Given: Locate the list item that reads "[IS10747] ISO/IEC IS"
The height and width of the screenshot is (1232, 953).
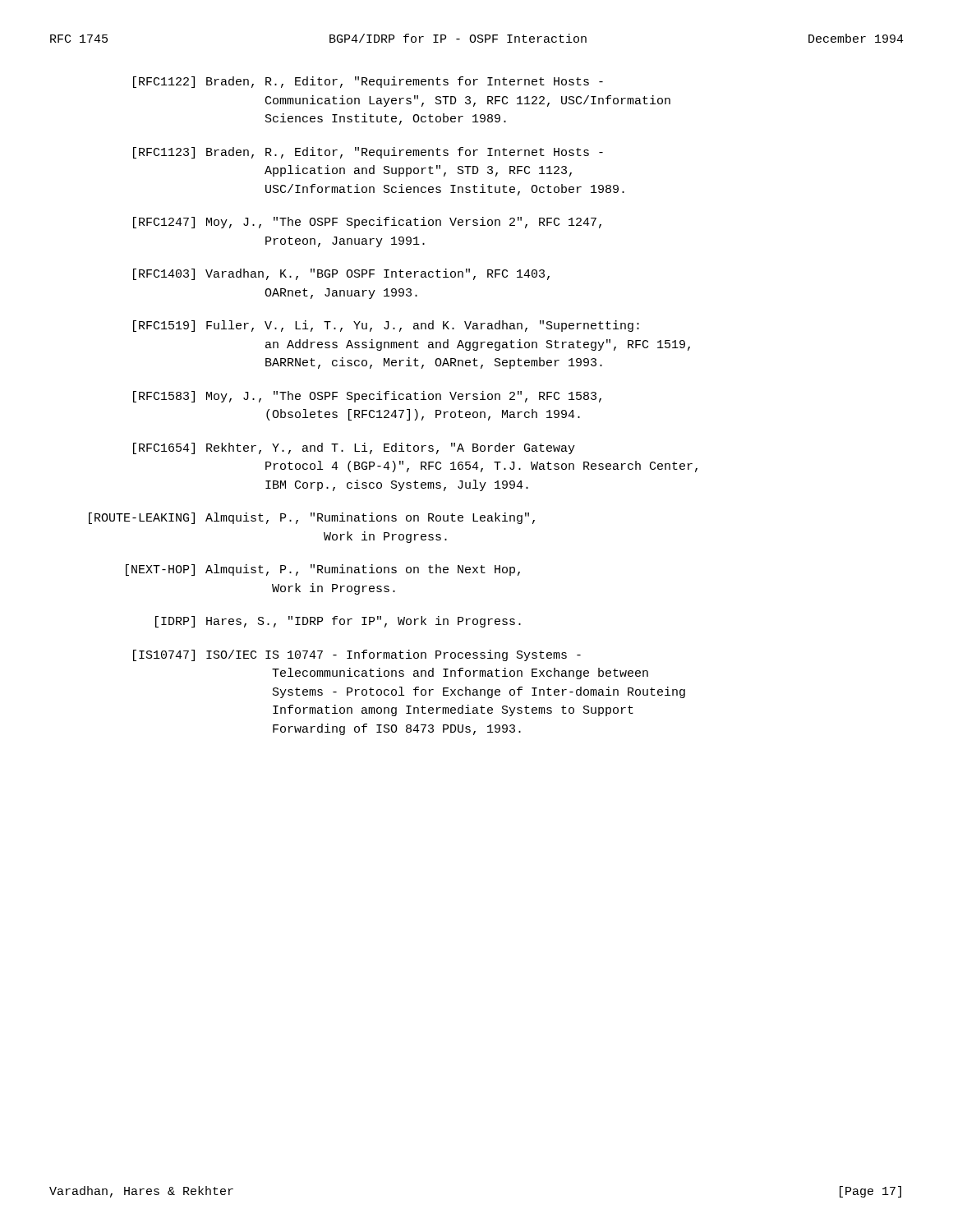Looking at the screenshot, I should [476, 693].
